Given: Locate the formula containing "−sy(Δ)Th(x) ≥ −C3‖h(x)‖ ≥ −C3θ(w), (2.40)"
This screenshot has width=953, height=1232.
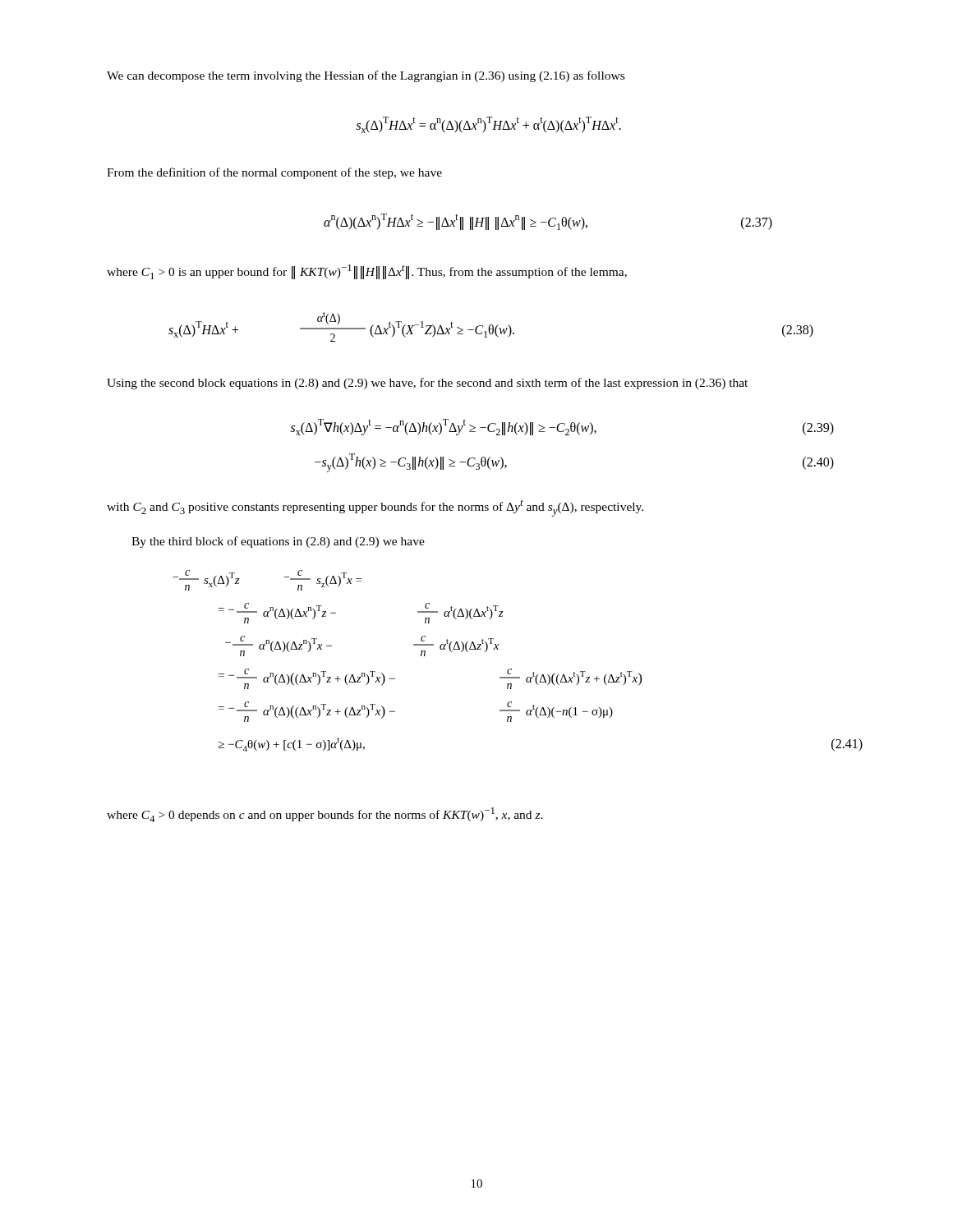Looking at the screenshot, I should pyautogui.click(x=489, y=461).
